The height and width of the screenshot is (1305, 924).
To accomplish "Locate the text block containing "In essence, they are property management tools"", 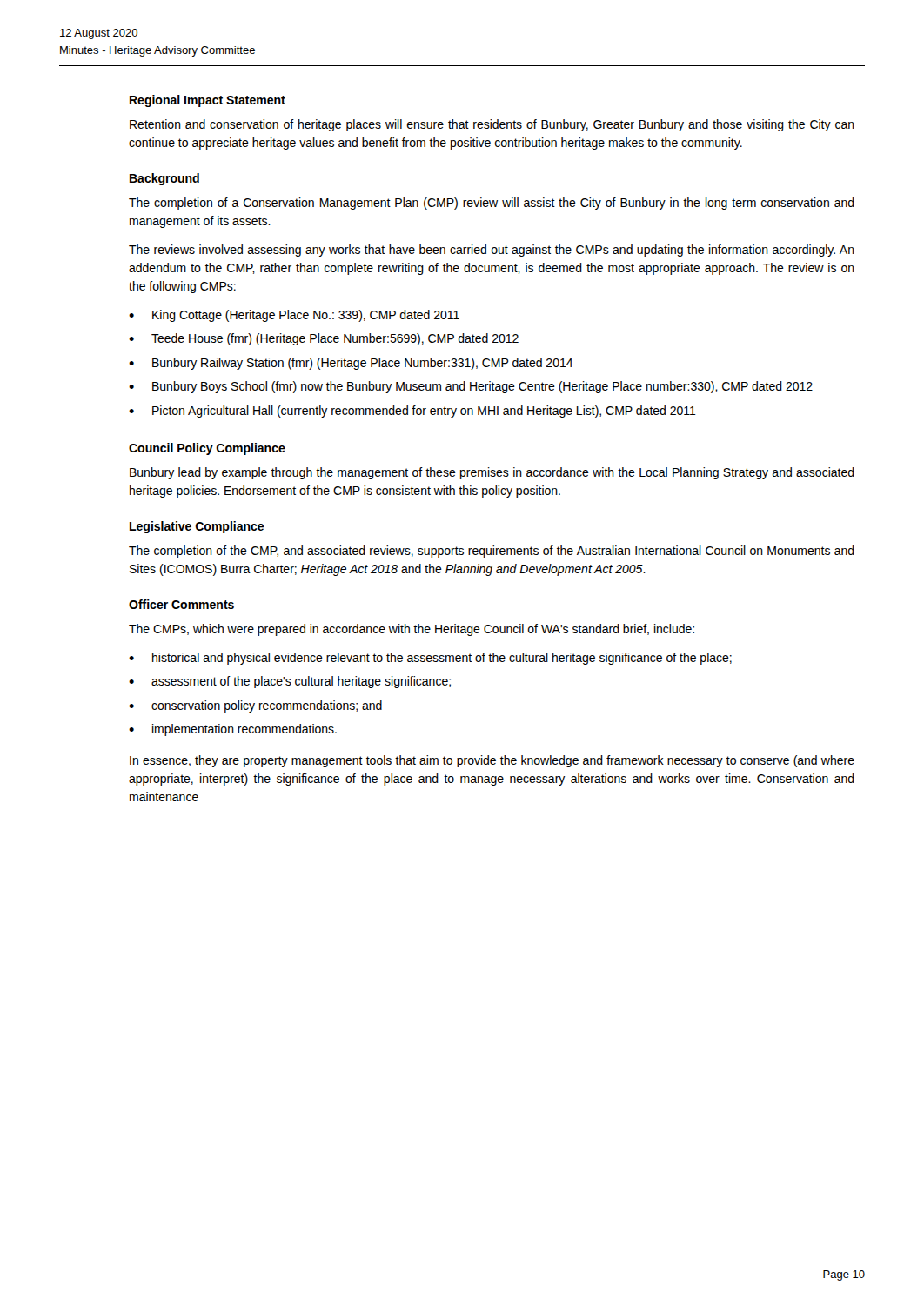I will pos(492,778).
